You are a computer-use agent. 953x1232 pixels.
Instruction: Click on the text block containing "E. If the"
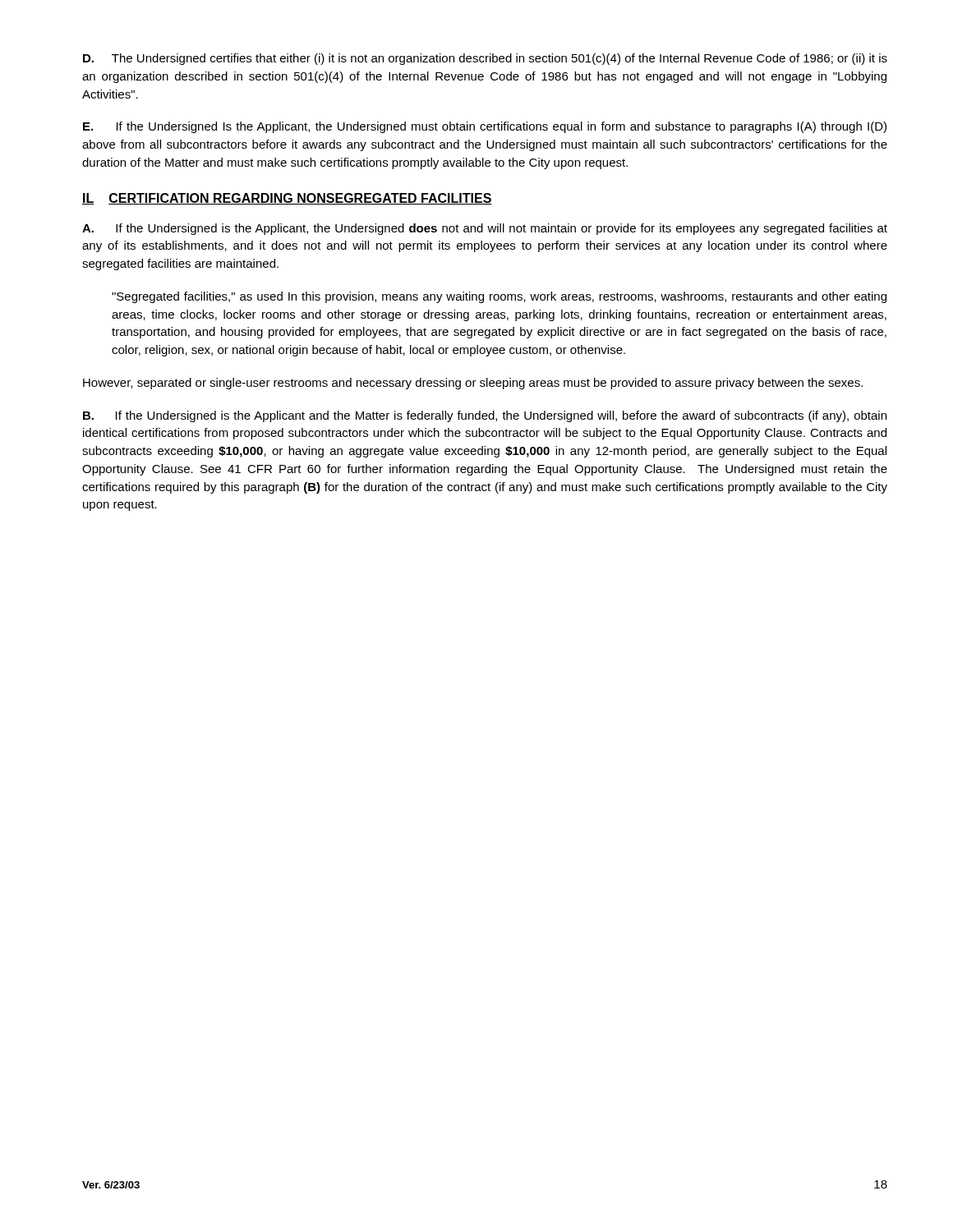pyautogui.click(x=485, y=144)
